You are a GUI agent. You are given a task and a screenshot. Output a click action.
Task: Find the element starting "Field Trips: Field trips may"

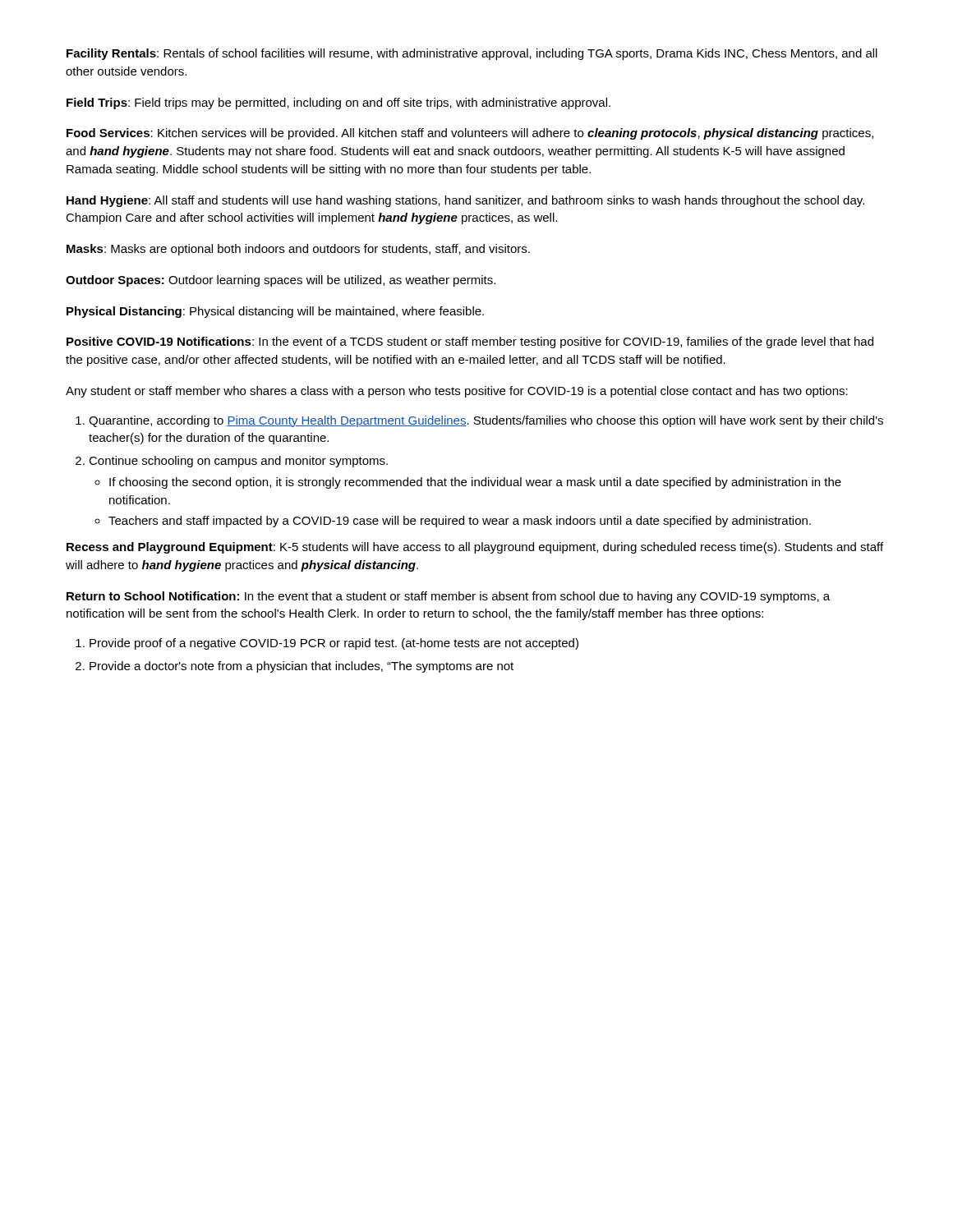coord(476,102)
